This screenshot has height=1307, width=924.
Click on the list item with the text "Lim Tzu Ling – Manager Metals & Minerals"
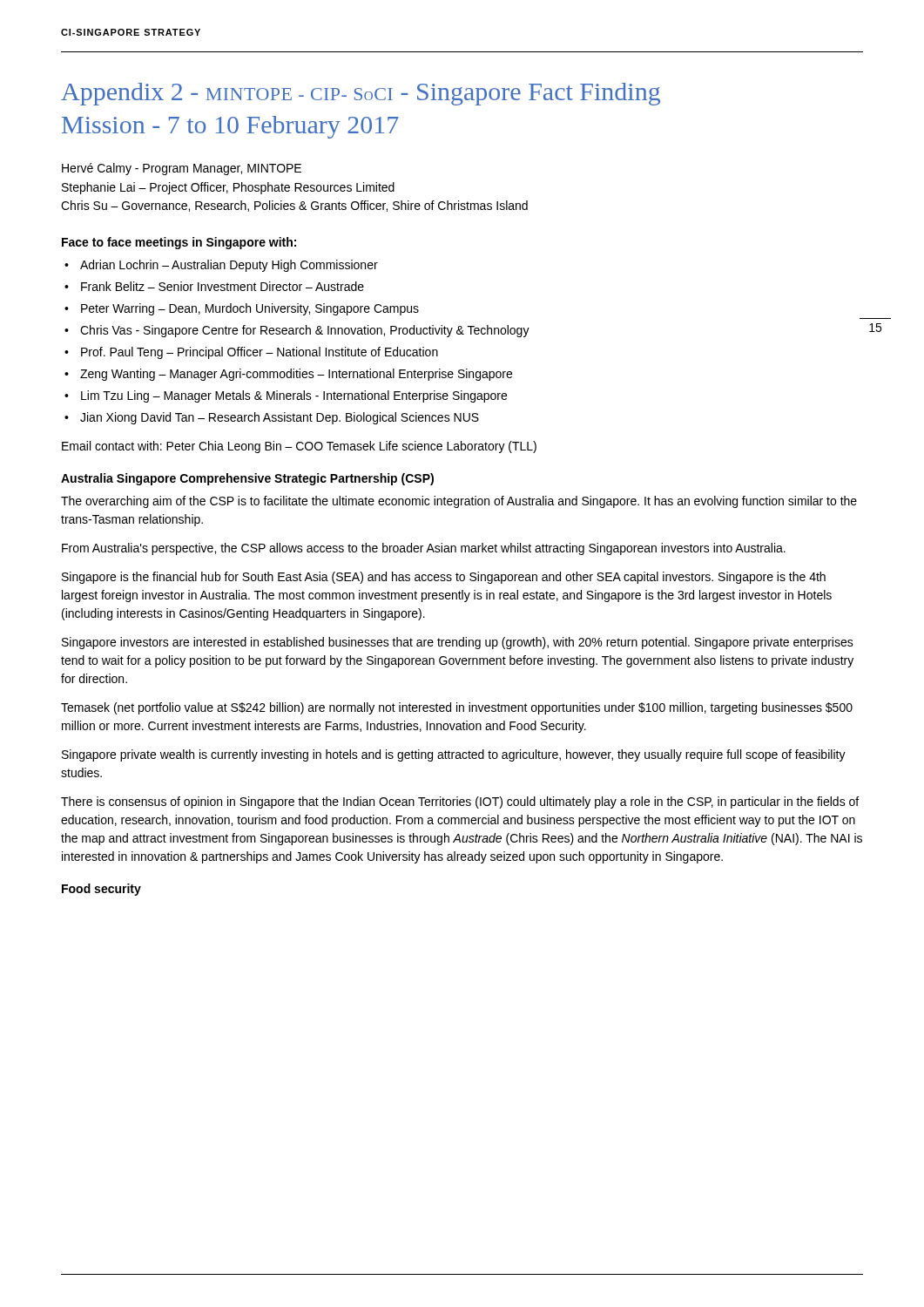point(294,396)
